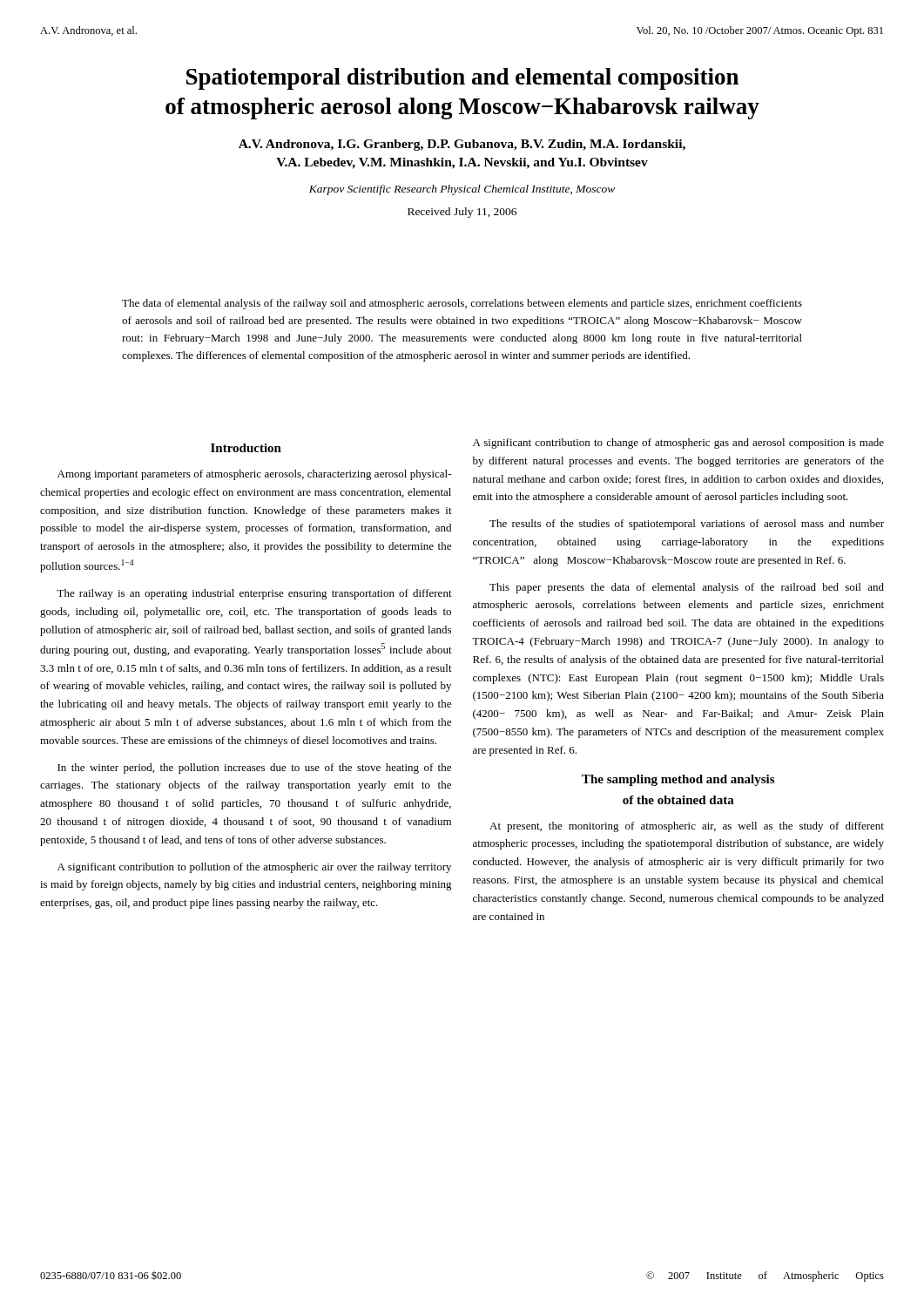The height and width of the screenshot is (1307, 924).
Task: Click the title that begins "Spatiotemporal distribution and"
Action: click(462, 141)
